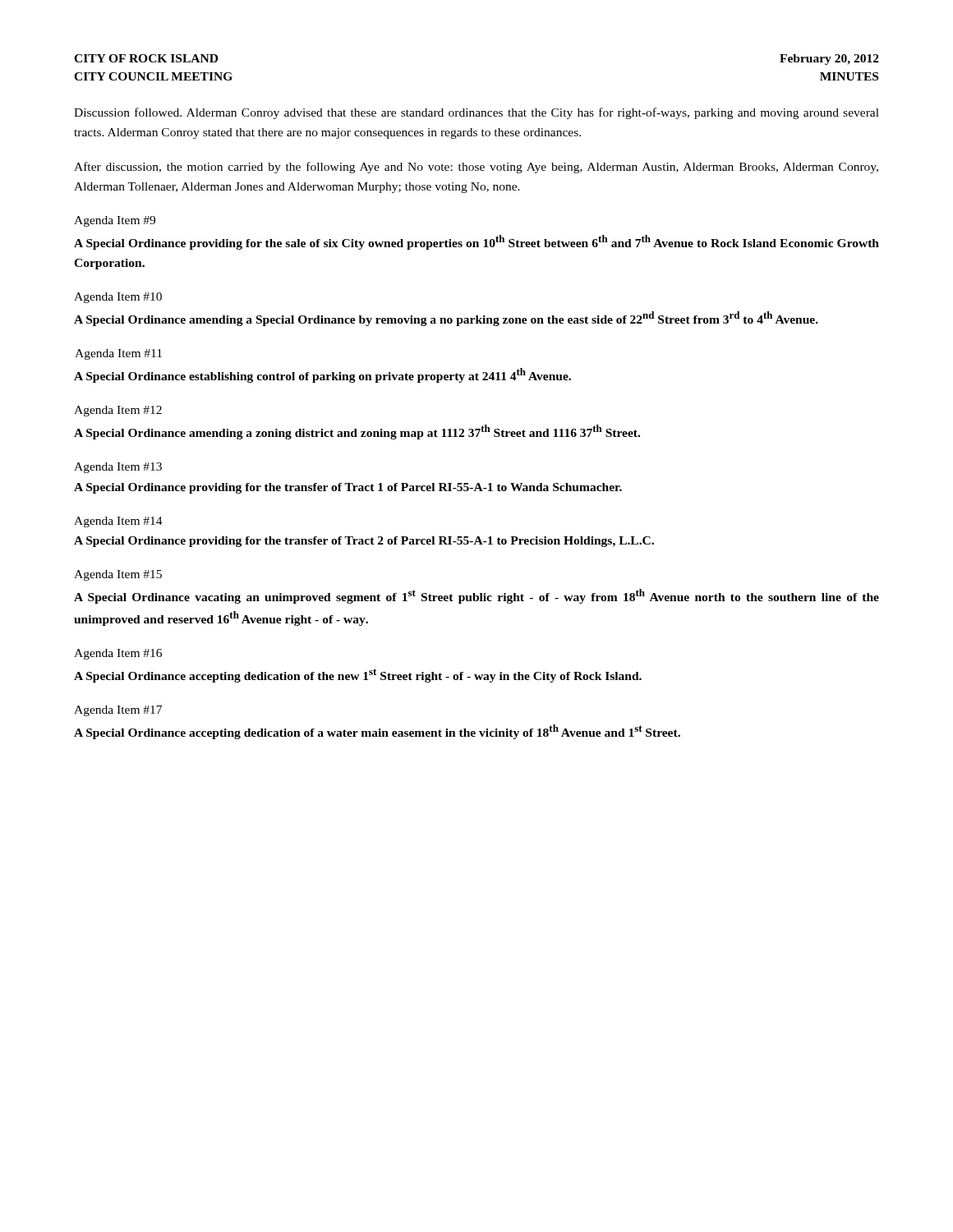Navigate to the block starting "A Special Ordinance establishing control of parking"

click(x=323, y=374)
